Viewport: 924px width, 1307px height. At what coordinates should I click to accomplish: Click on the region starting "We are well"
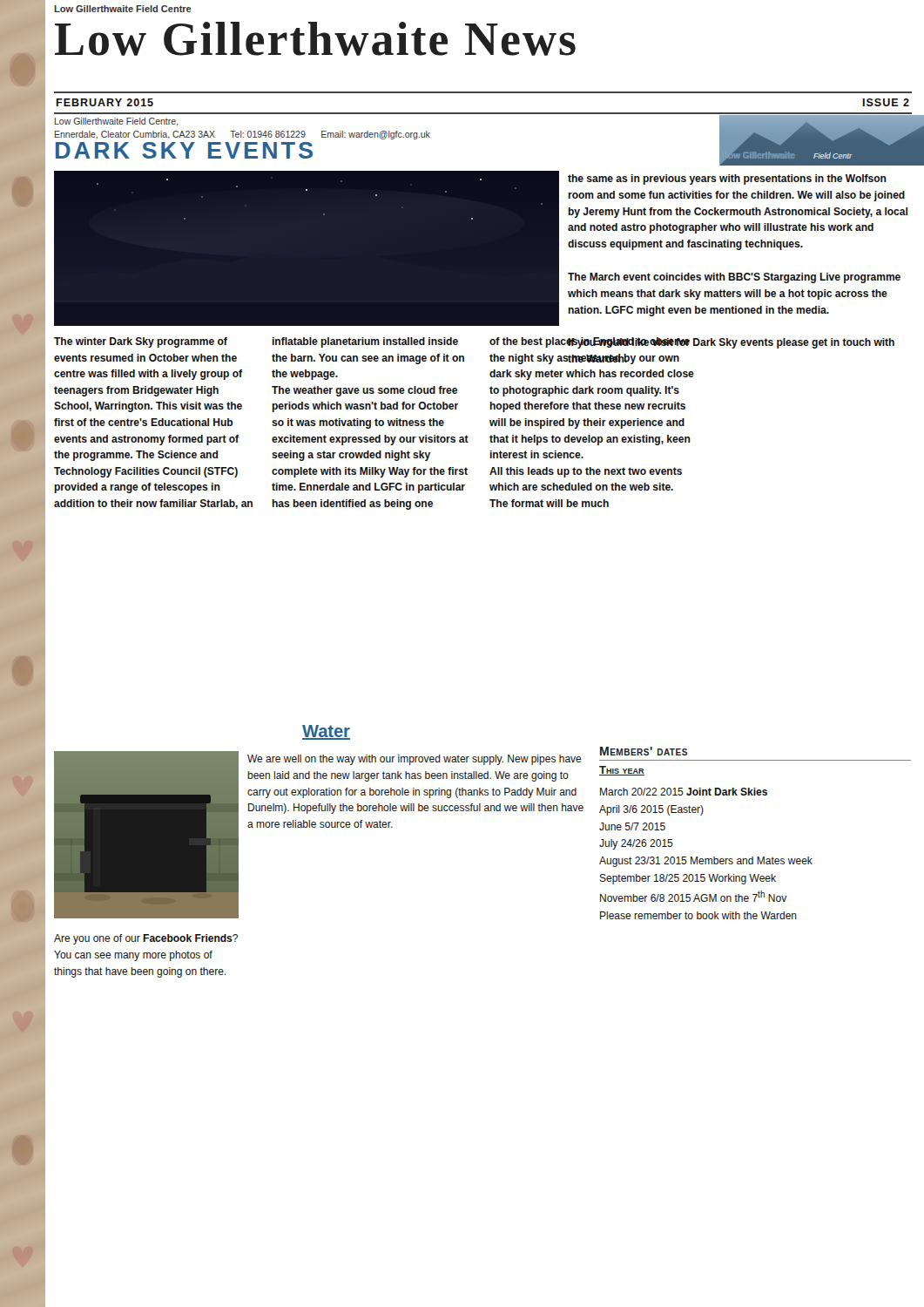coord(416,792)
